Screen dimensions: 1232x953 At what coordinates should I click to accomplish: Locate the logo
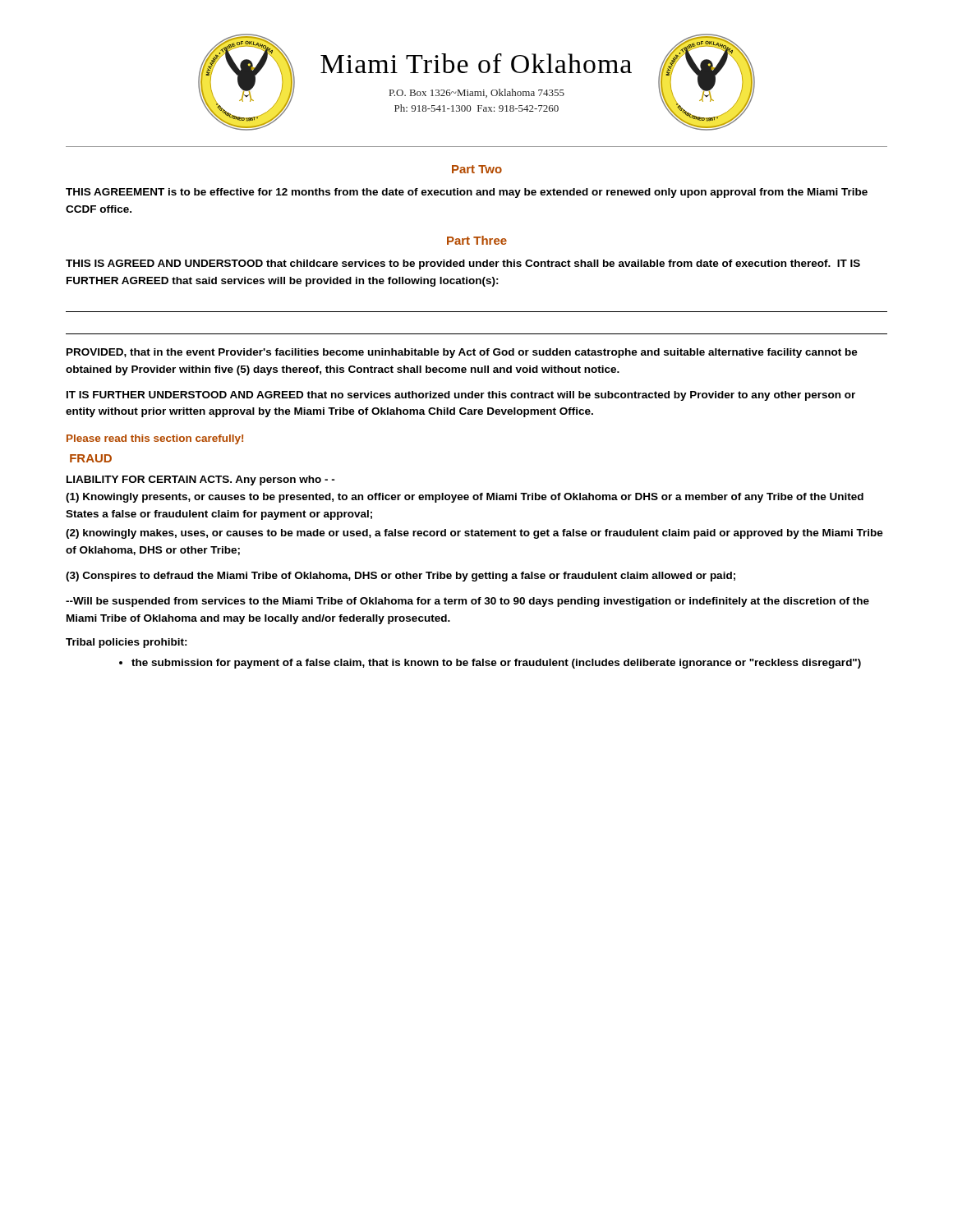coord(476,82)
